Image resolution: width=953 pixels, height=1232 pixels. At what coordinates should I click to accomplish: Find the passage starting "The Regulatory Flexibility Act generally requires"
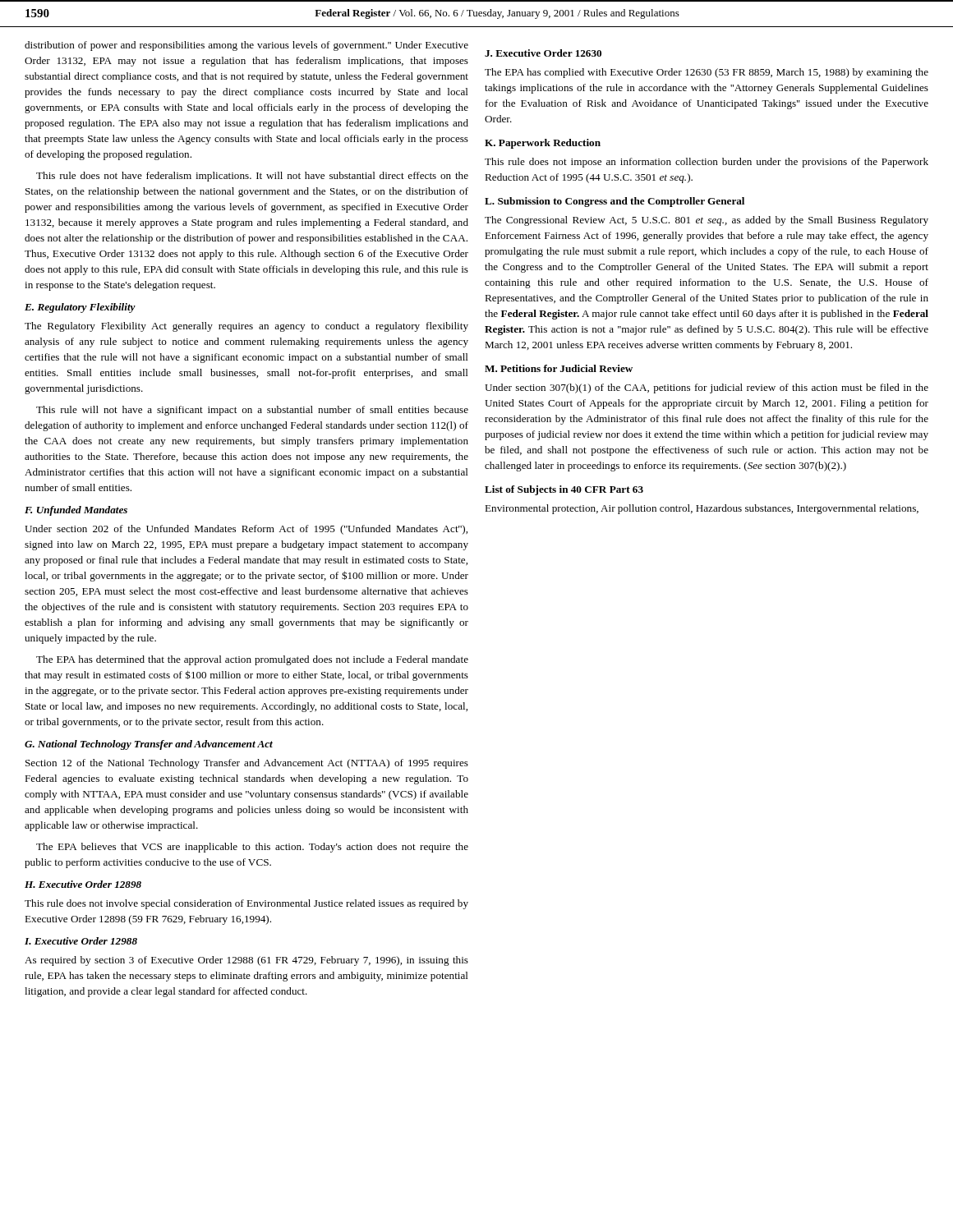coord(246,406)
